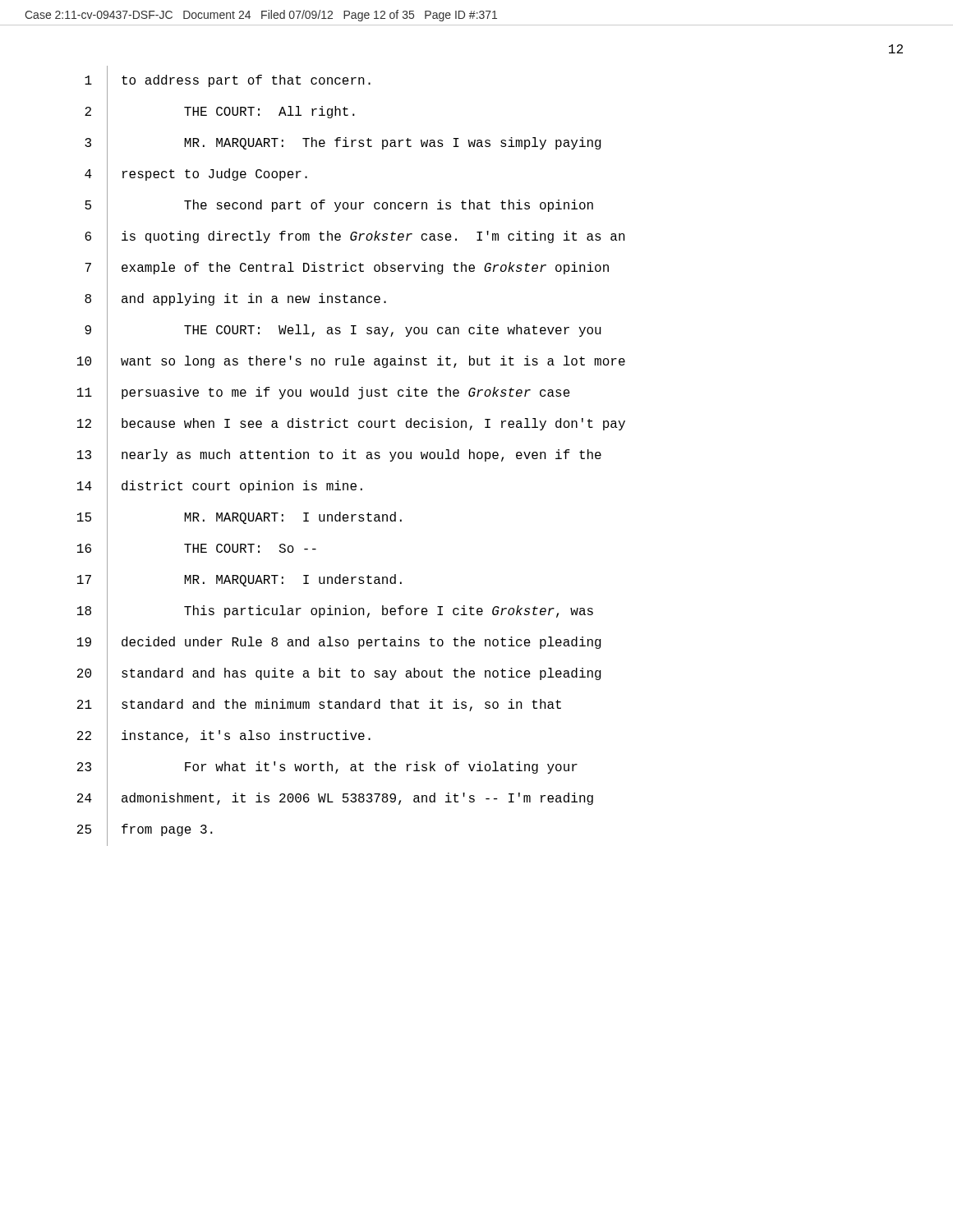953x1232 pixels.
Task: Point to the block beginning "6 is quoting directly"
Action: (x=476, y=237)
